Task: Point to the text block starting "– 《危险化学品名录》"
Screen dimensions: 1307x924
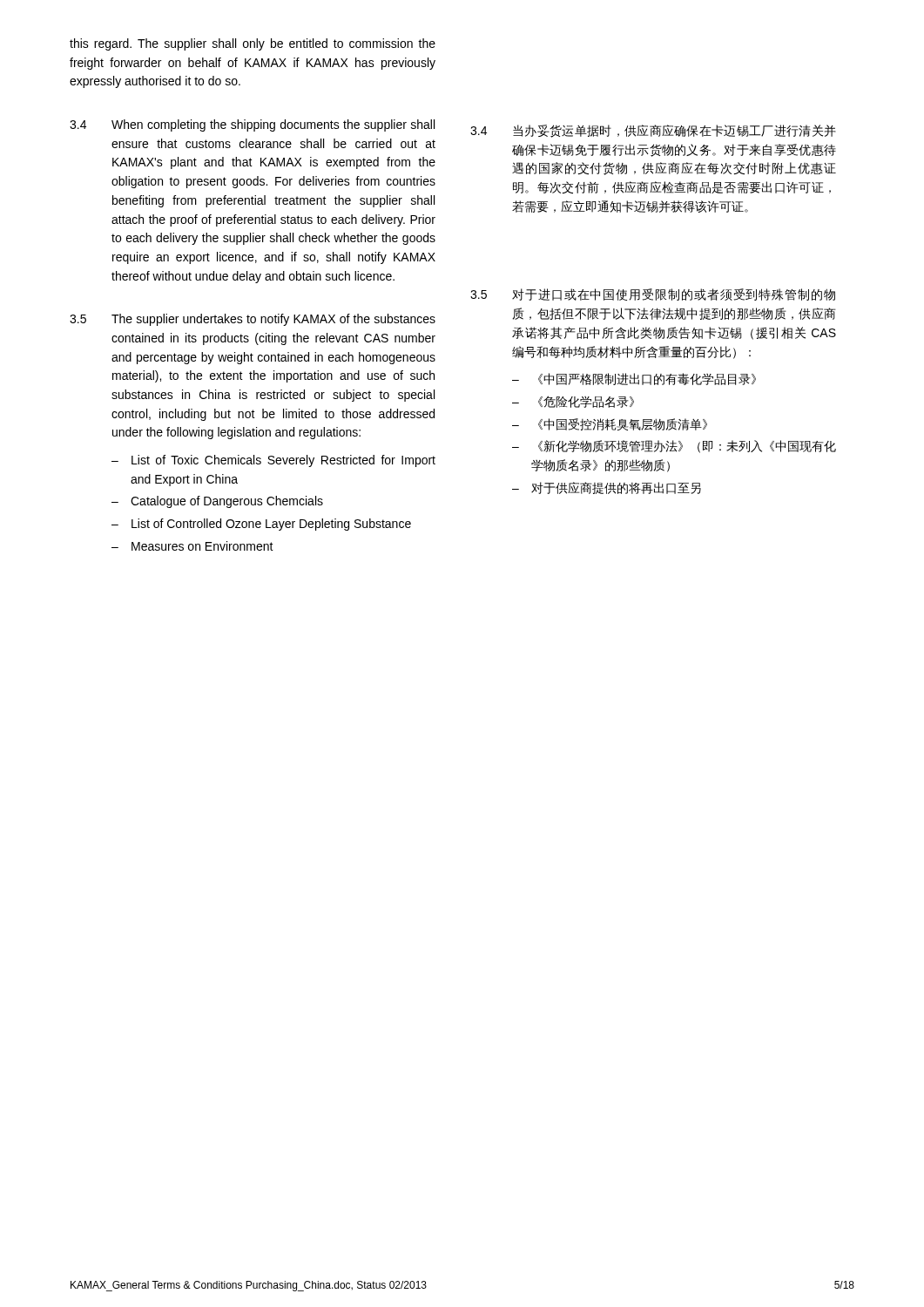Action: pyautogui.click(x=573, y=402)
